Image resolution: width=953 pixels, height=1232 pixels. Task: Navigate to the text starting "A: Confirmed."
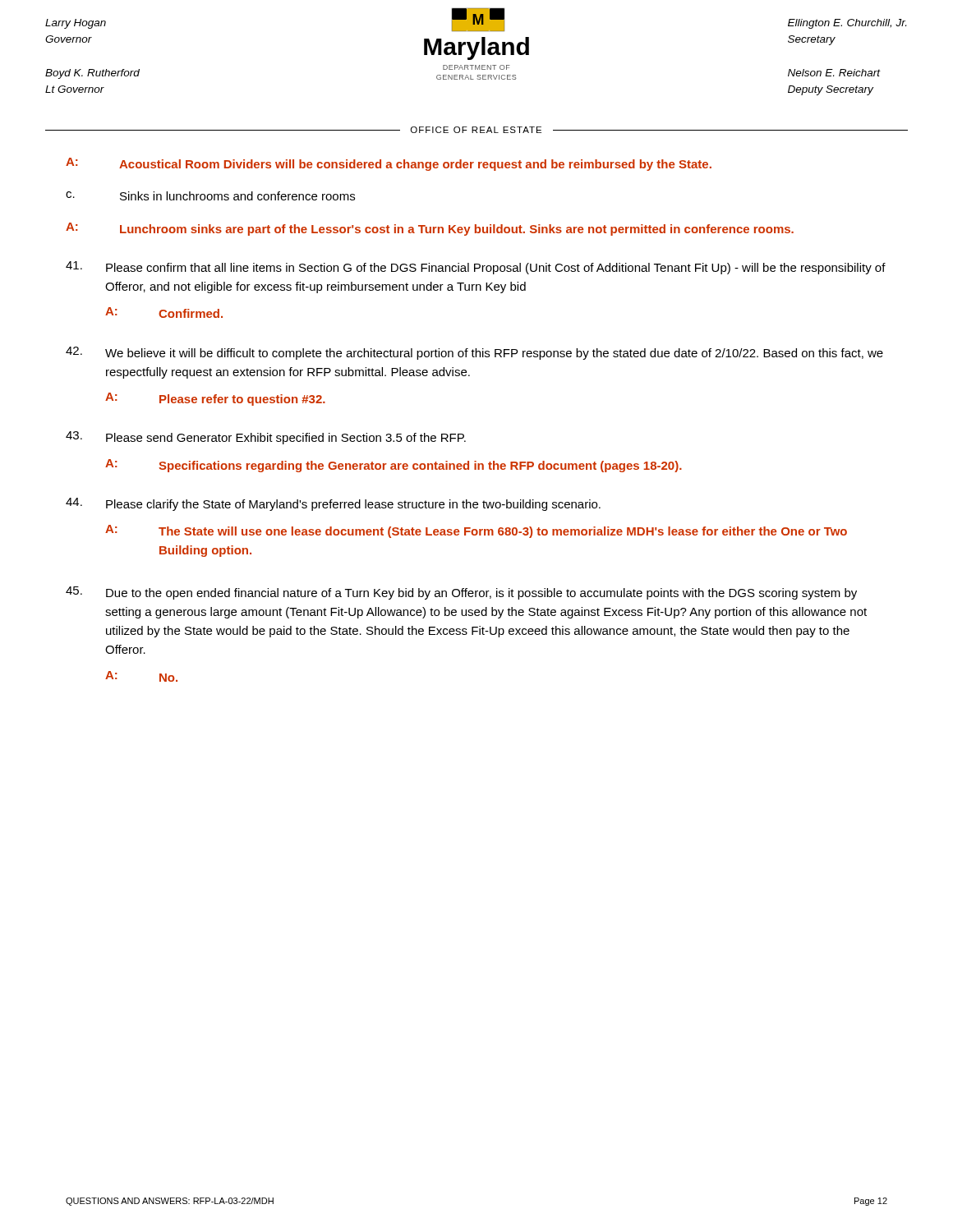164,313
